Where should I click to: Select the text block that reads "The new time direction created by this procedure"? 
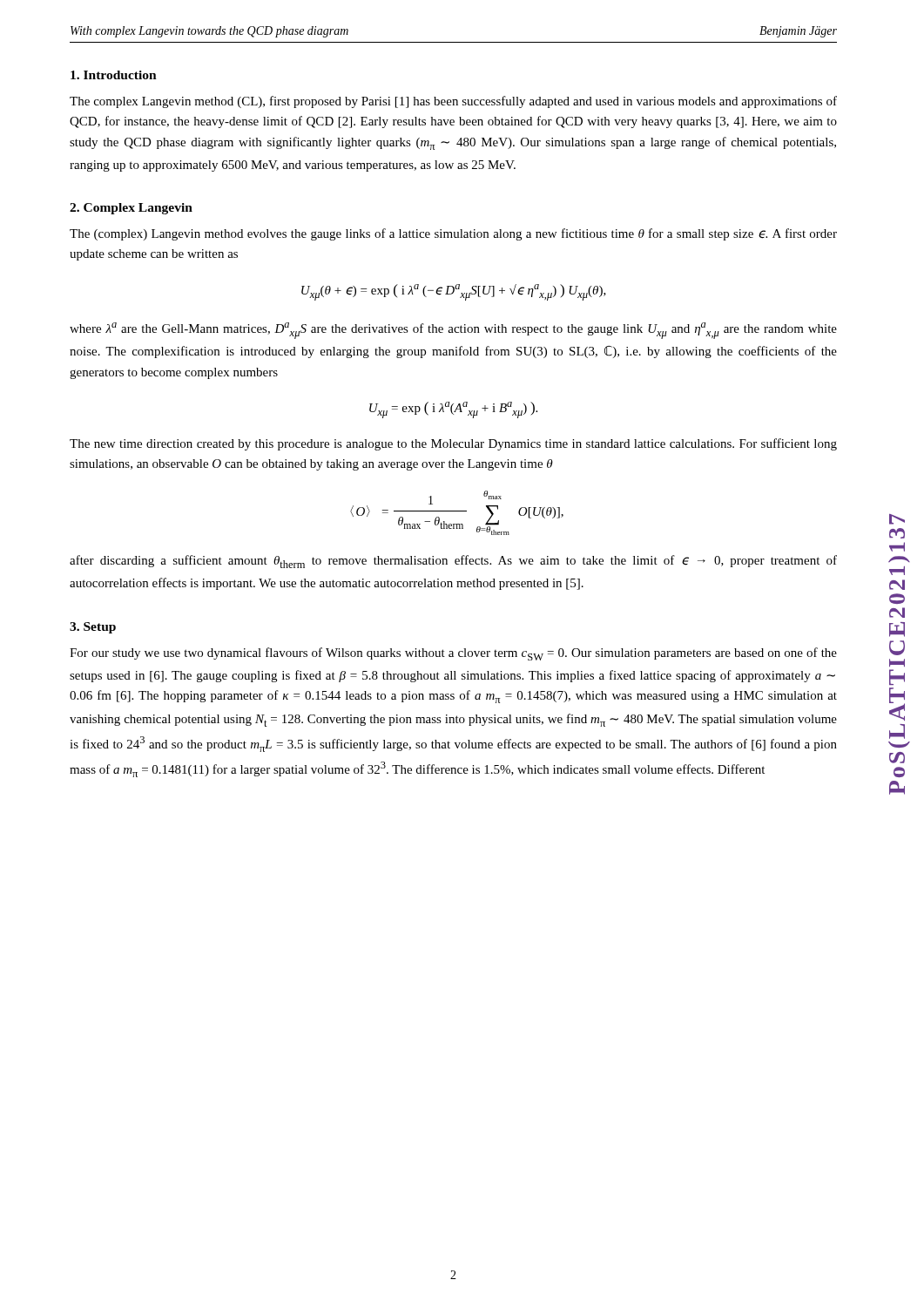pyautogui.click(x=453, y=454)
